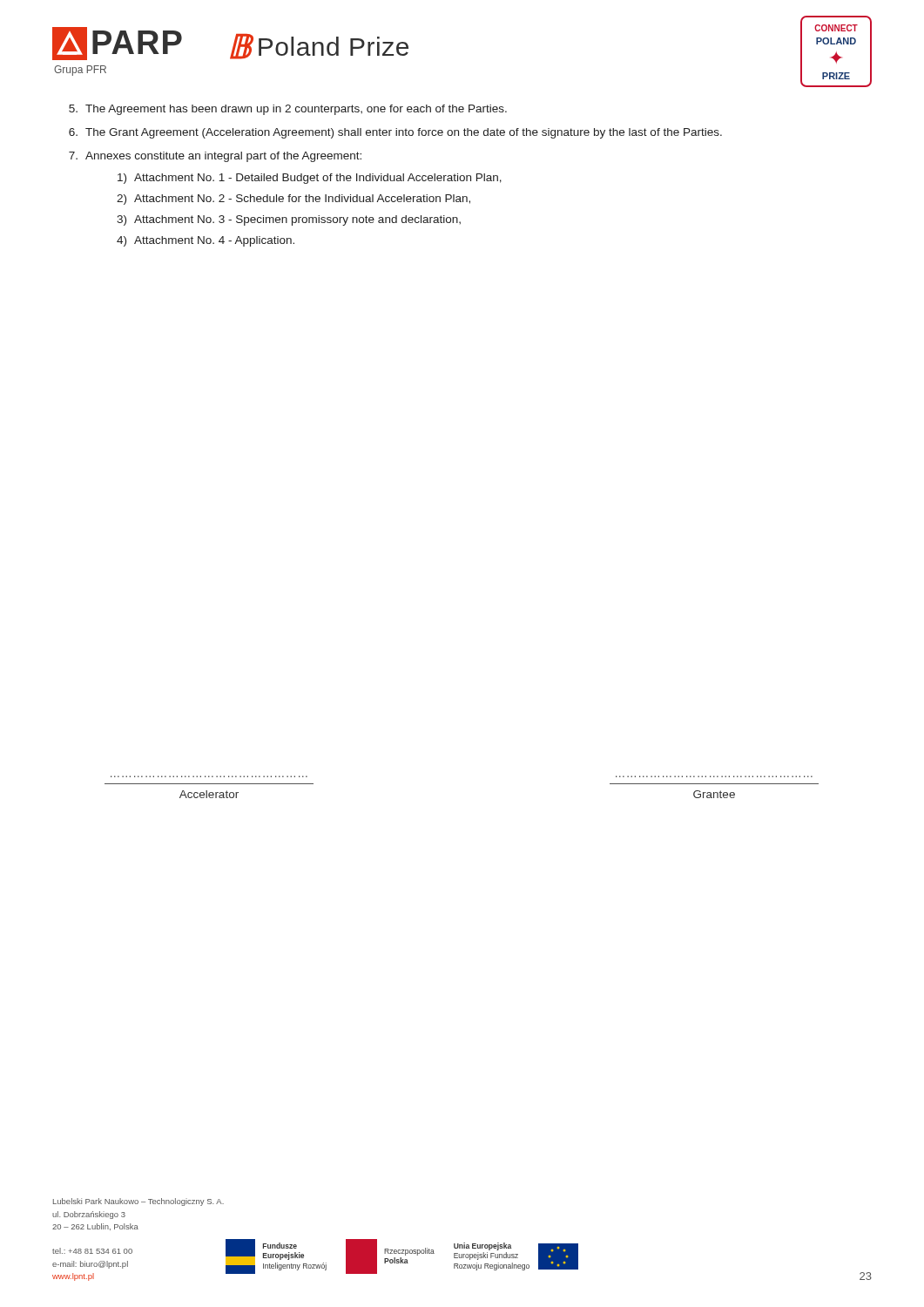924x1307 pixels.
Task: Select the list item that reads "6. The Grant Agreement"
Action: pos(462,133)
